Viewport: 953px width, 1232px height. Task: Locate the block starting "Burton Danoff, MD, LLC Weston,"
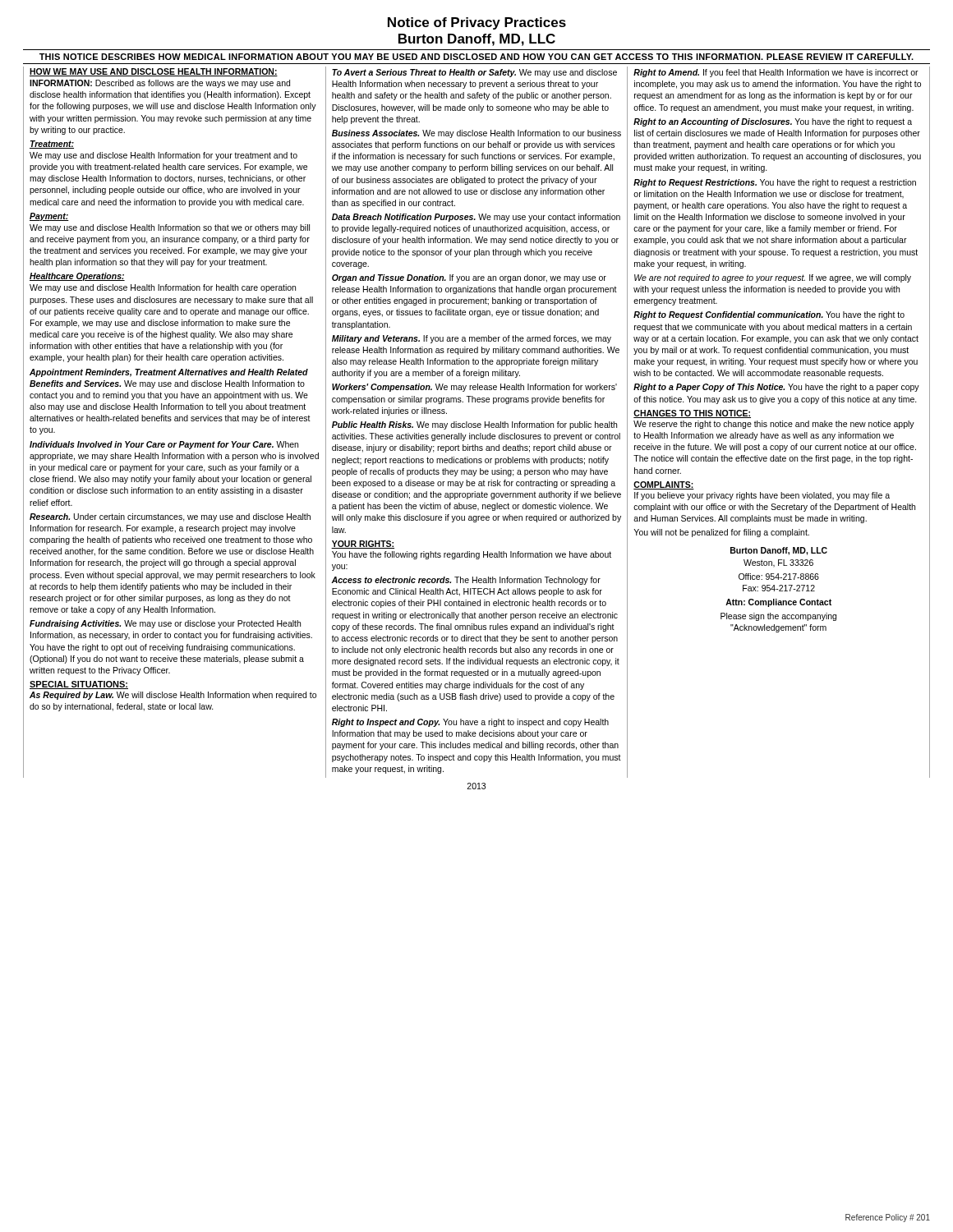[x=779, y=589]
